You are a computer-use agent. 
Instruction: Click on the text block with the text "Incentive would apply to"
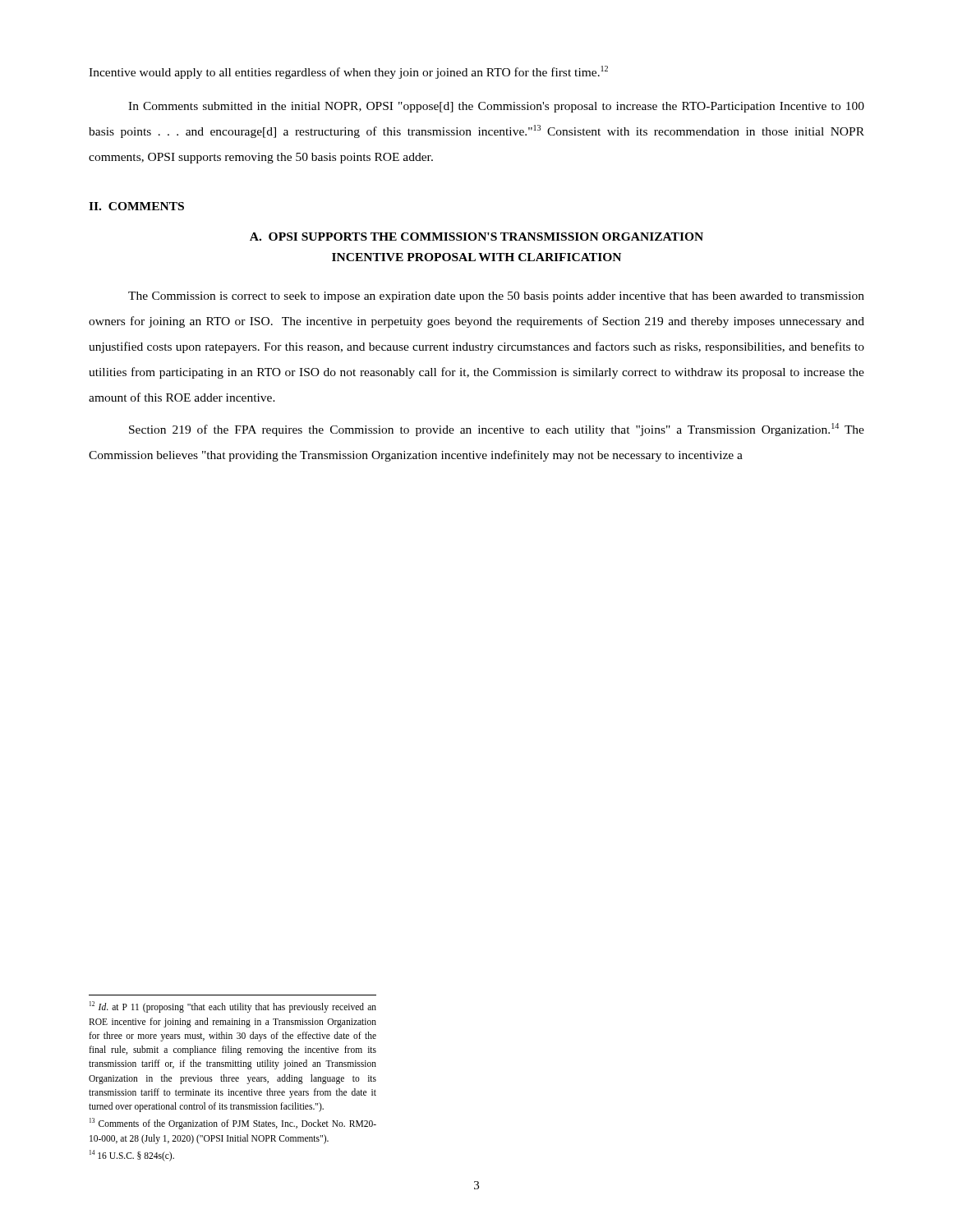coord(349,71)
